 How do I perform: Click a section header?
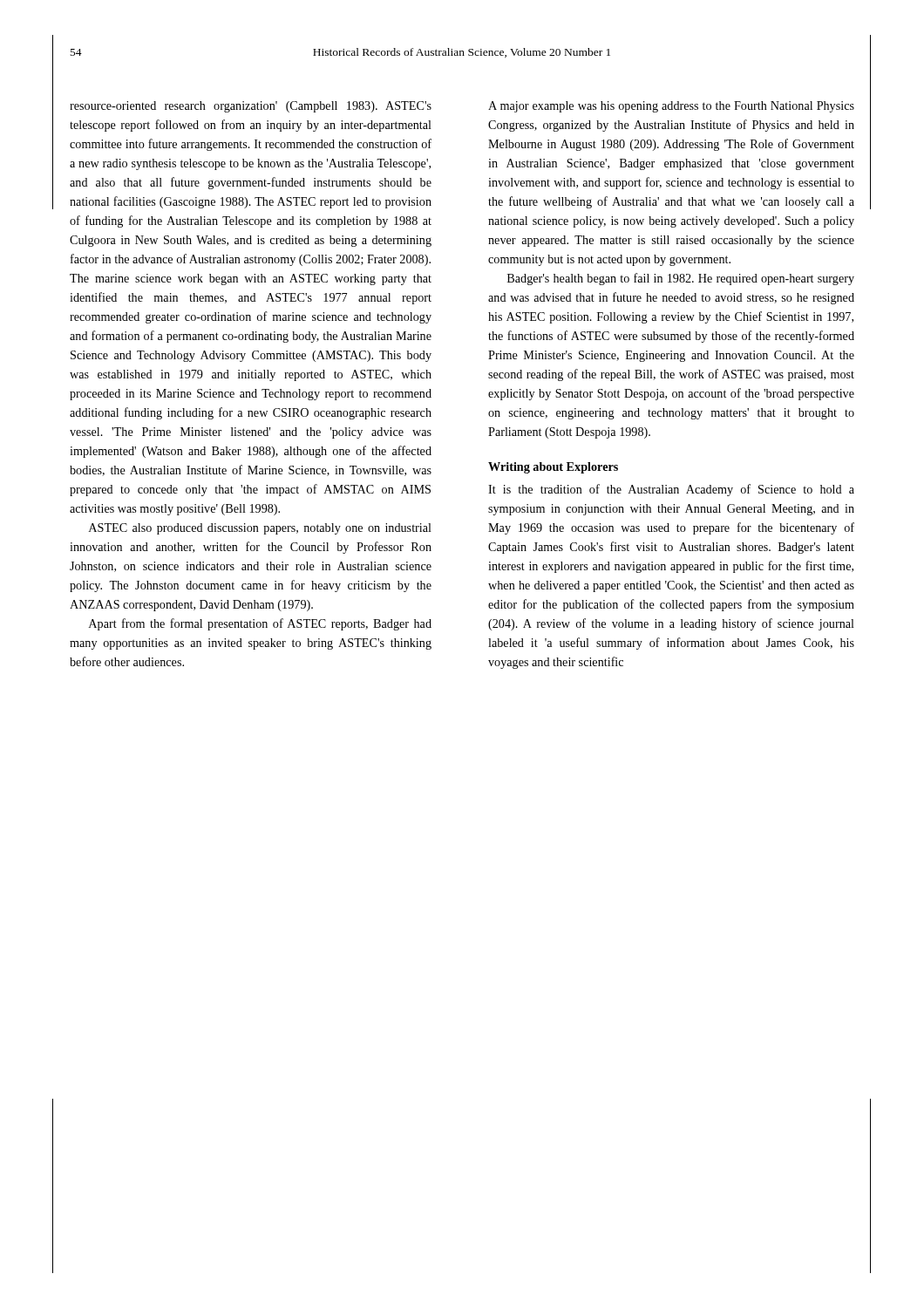(x=671, y=466)
